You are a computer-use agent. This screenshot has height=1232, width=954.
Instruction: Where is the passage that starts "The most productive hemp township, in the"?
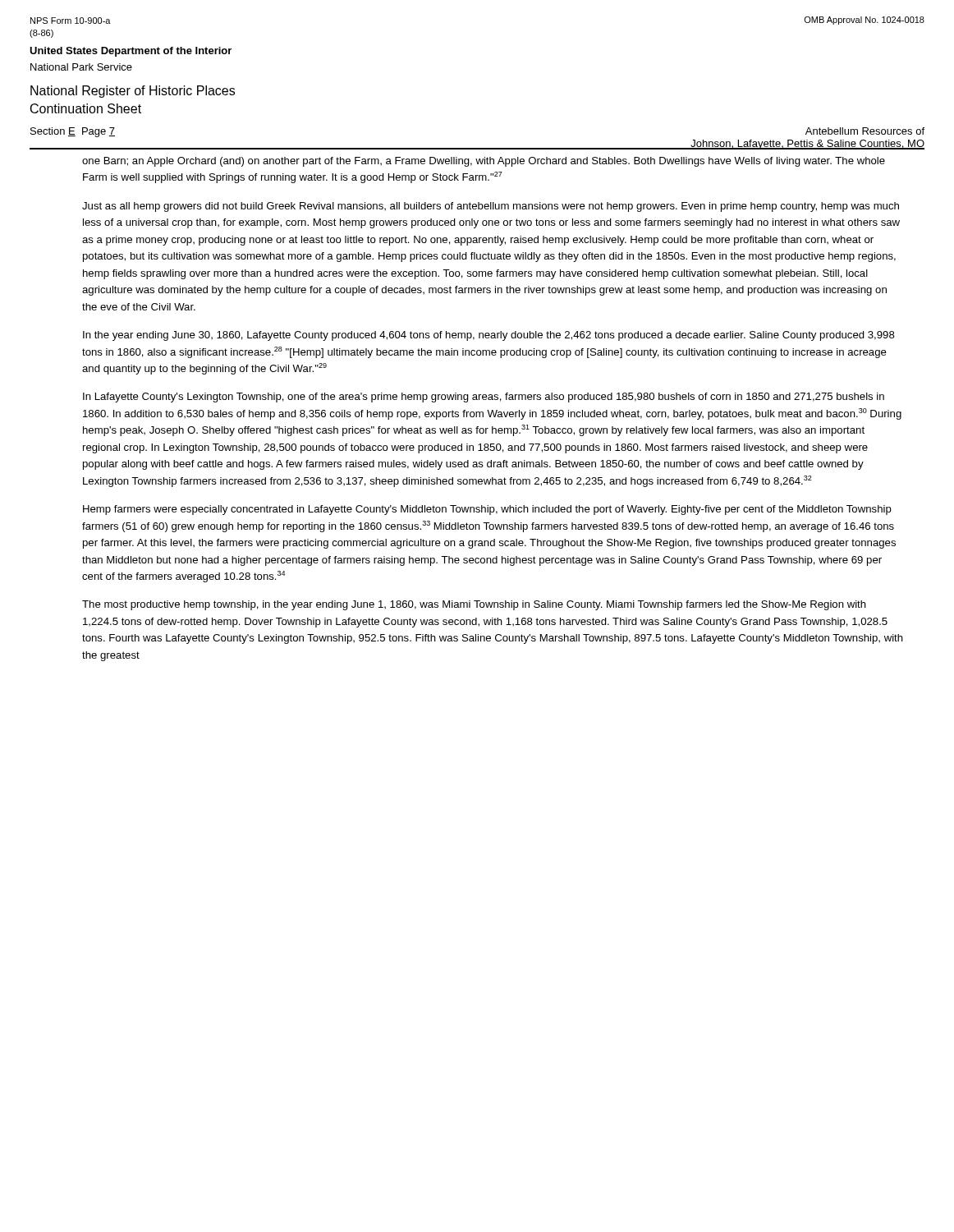coord(493,630)
